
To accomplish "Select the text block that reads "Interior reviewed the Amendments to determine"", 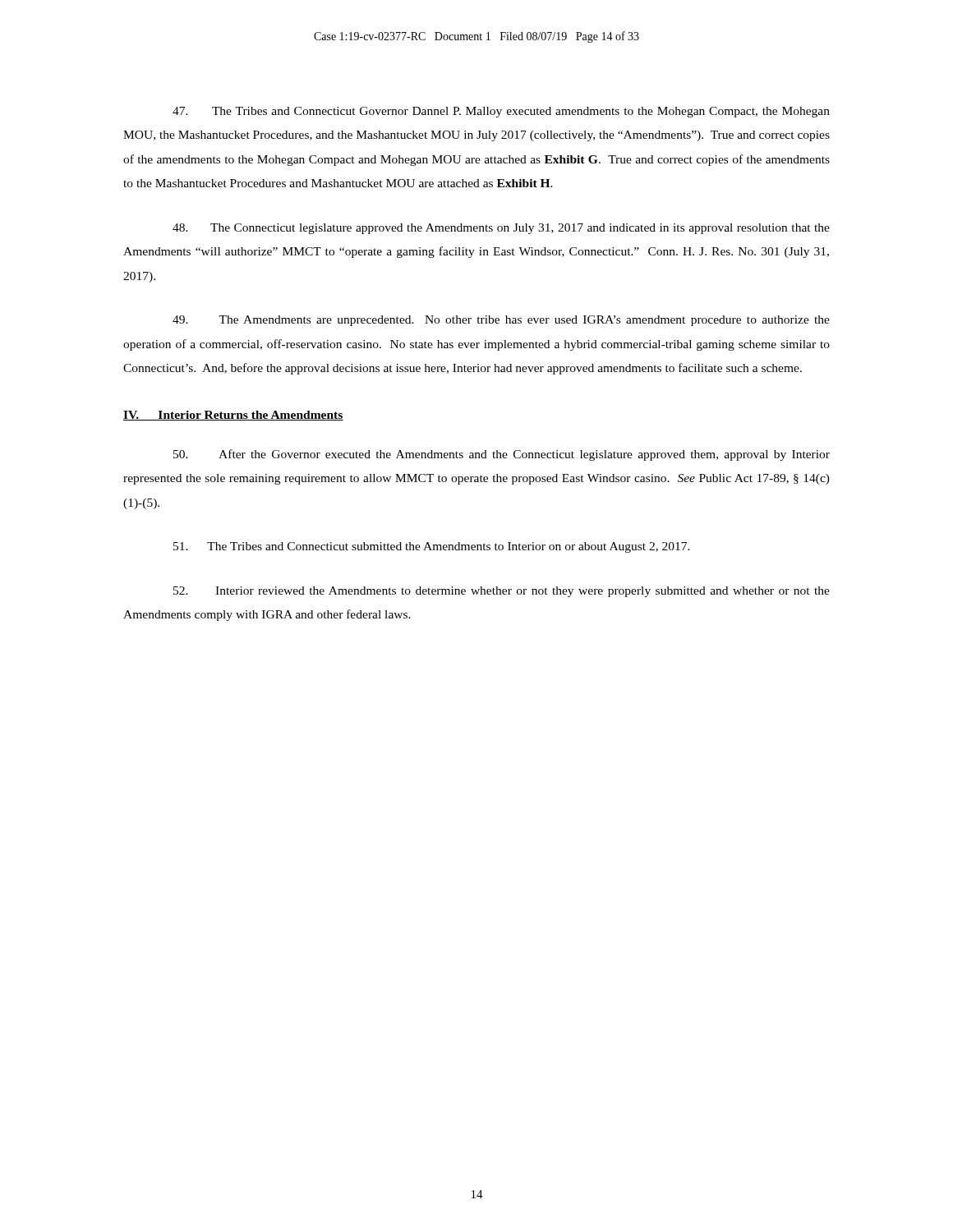I will point(476,602).
